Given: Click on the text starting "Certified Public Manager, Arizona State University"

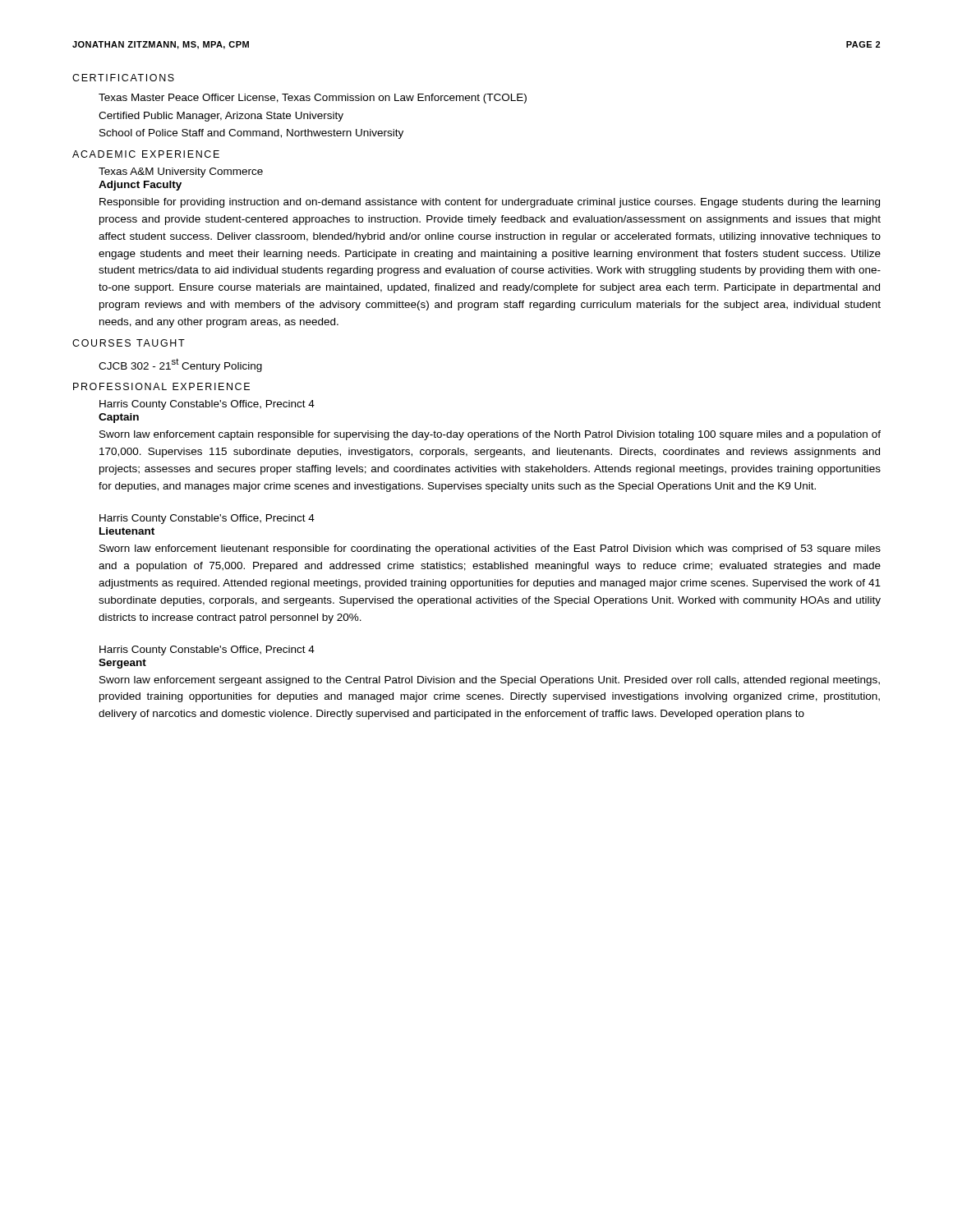Looking at the screenshot, I should [x=221, y=115].
